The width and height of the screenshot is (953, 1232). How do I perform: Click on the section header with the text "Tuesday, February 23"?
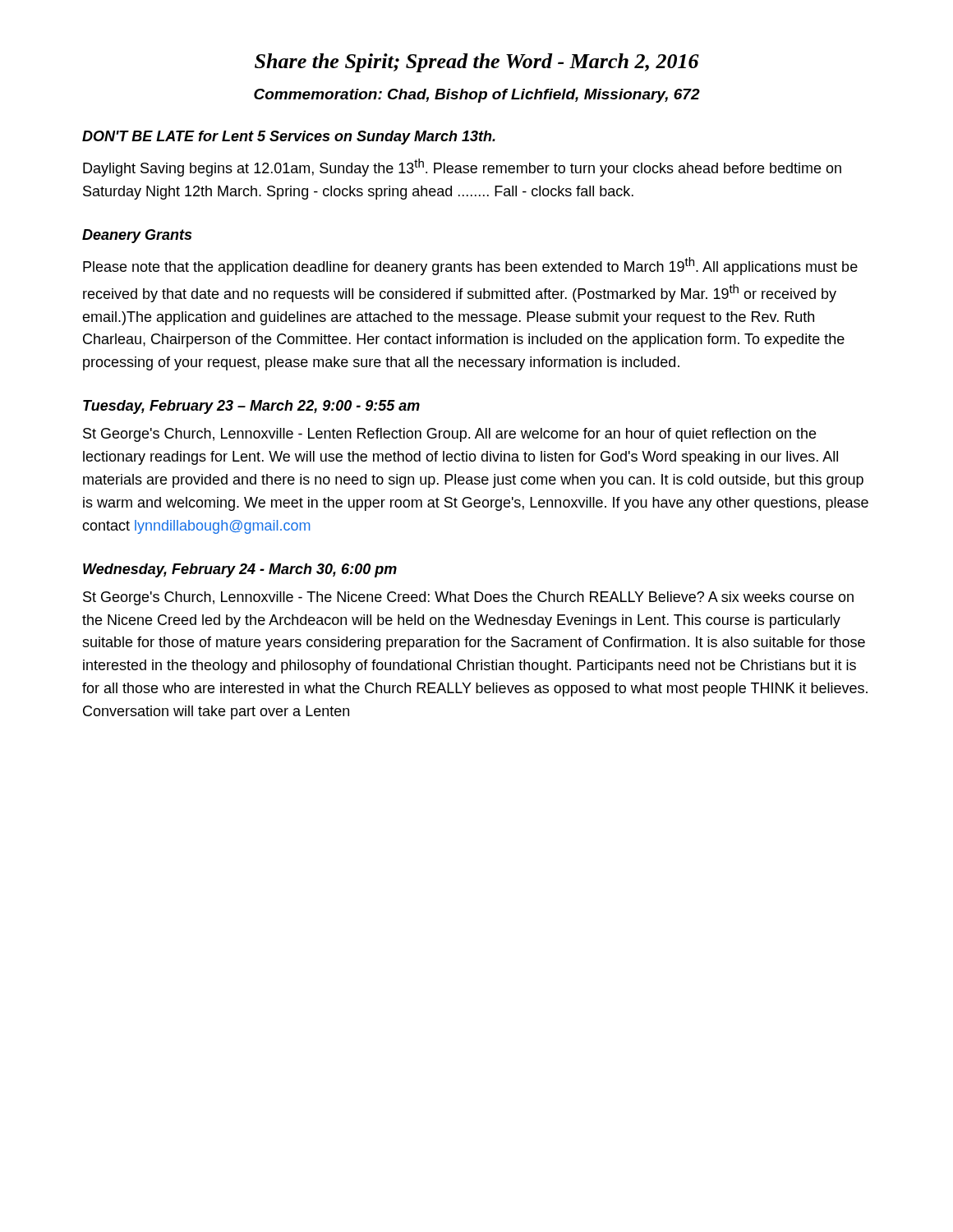point(251,406)
